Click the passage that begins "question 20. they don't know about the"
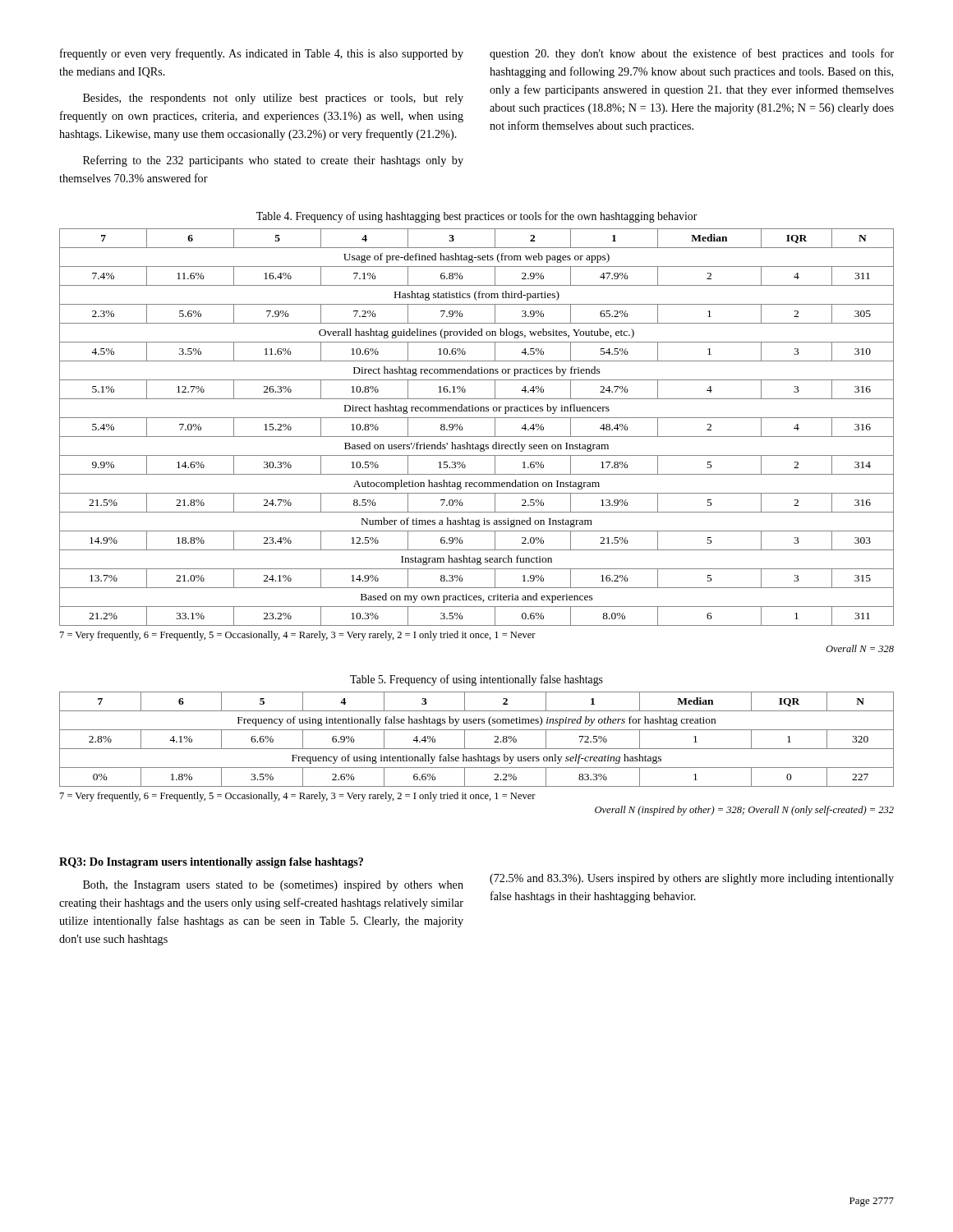Screen dimensions: 1232x953 pos(692,90)
